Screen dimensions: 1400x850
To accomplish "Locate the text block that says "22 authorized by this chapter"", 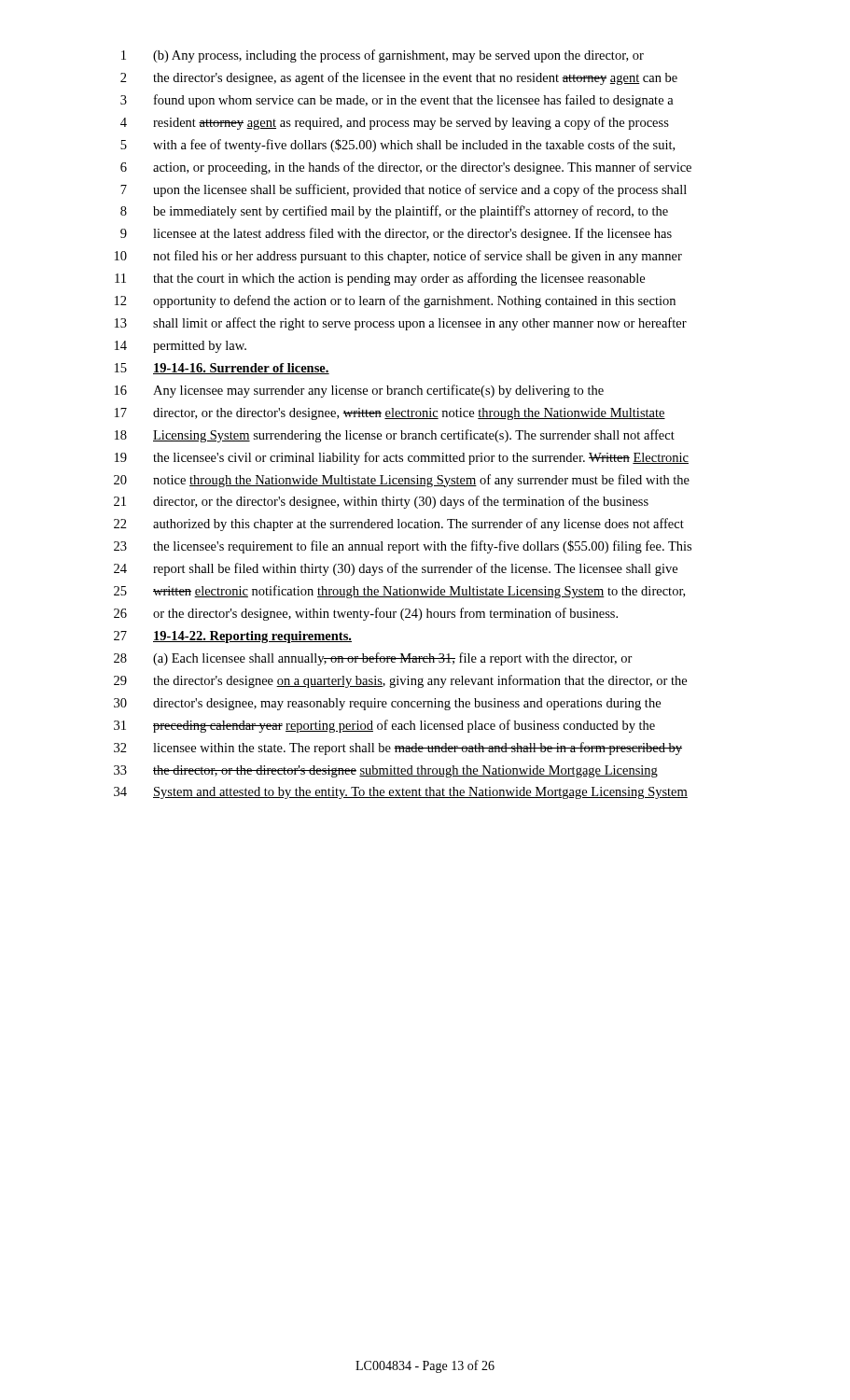I will coord(442,525).
